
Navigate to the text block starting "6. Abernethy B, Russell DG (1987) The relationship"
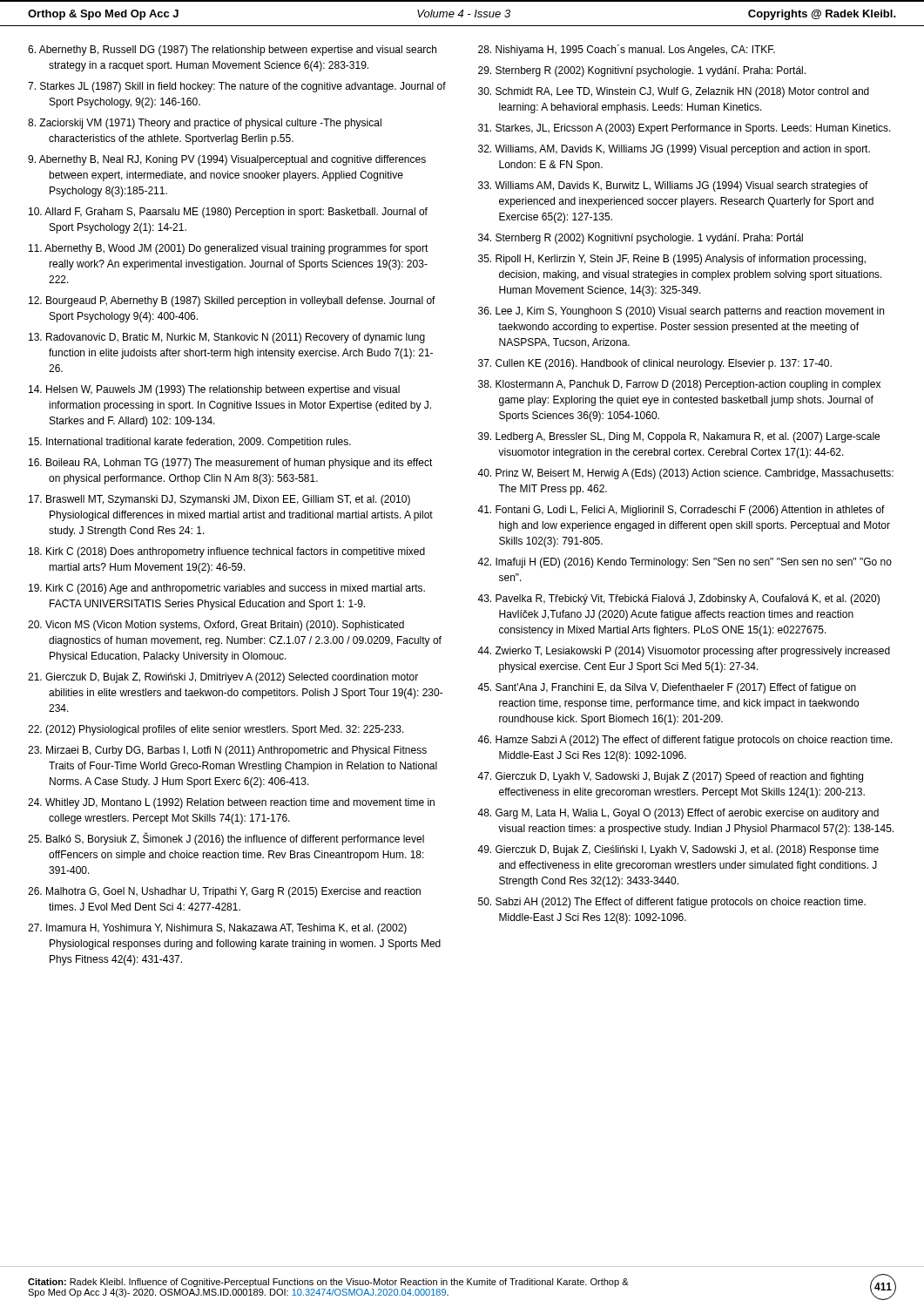[x=237, y=58]
